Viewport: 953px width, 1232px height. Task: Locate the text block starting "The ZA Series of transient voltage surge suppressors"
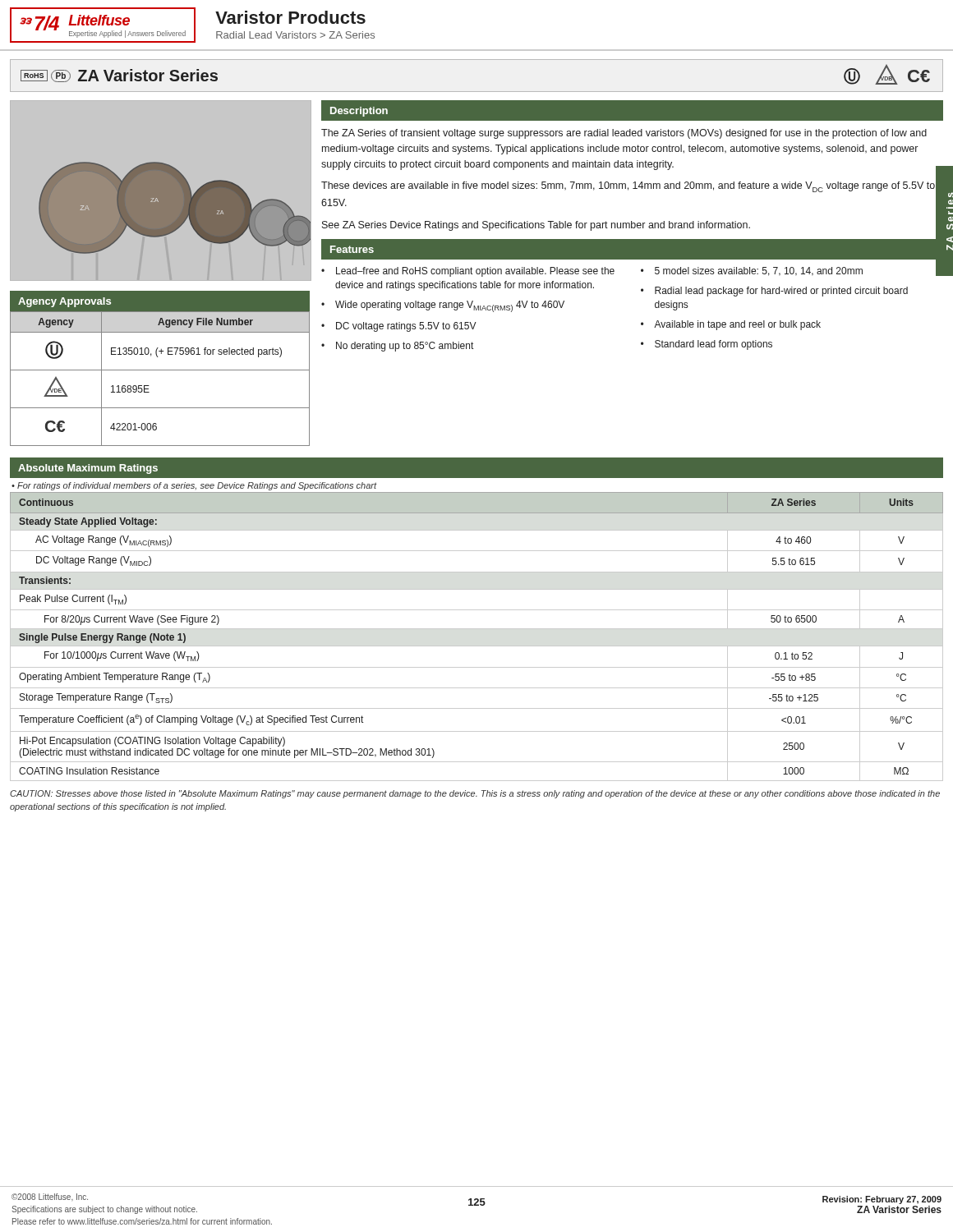coord(624,148)
